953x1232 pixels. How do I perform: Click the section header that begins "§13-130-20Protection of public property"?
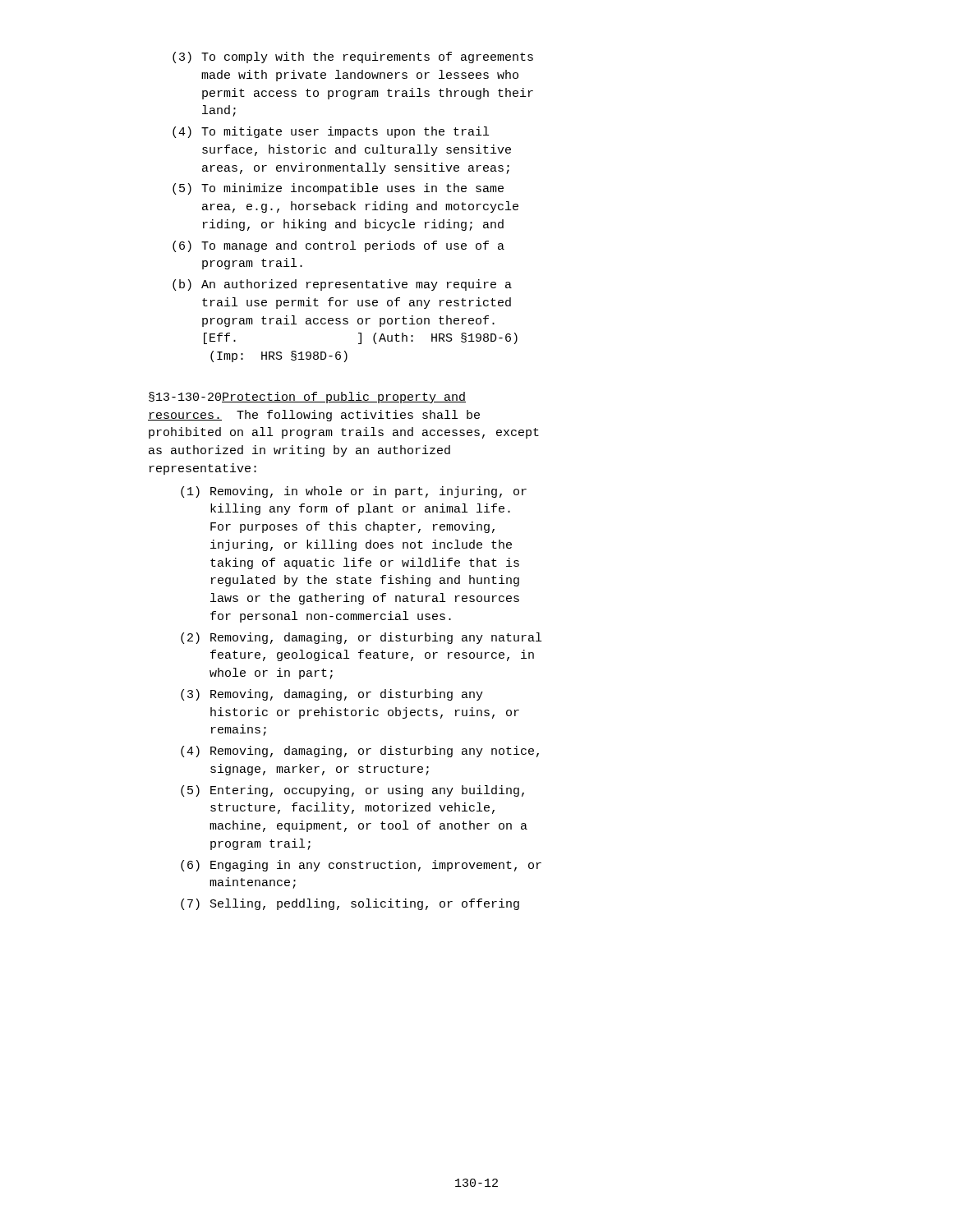coord(344,433)
